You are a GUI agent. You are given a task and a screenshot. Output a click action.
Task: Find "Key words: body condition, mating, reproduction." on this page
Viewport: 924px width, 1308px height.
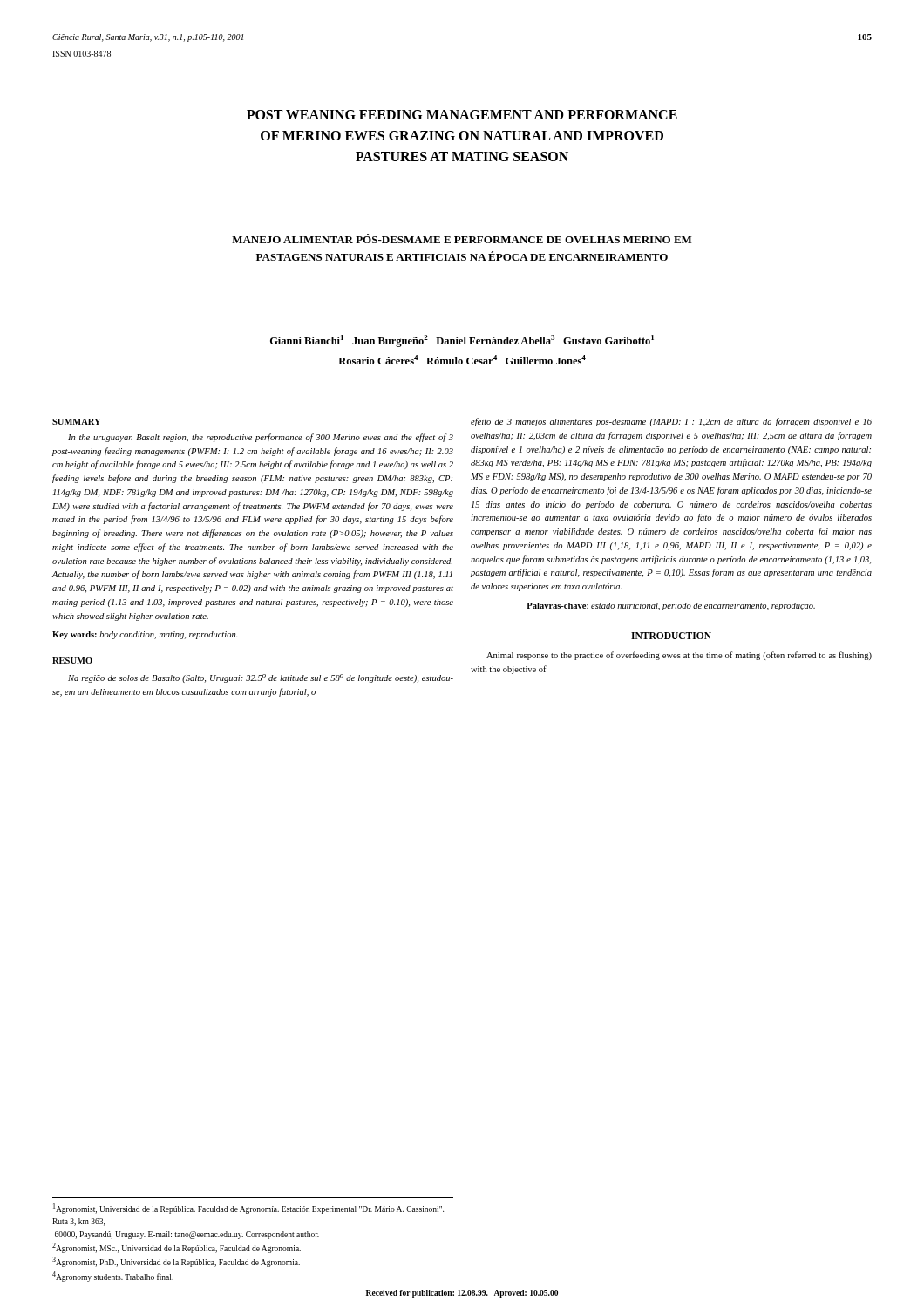coord(145,635)
